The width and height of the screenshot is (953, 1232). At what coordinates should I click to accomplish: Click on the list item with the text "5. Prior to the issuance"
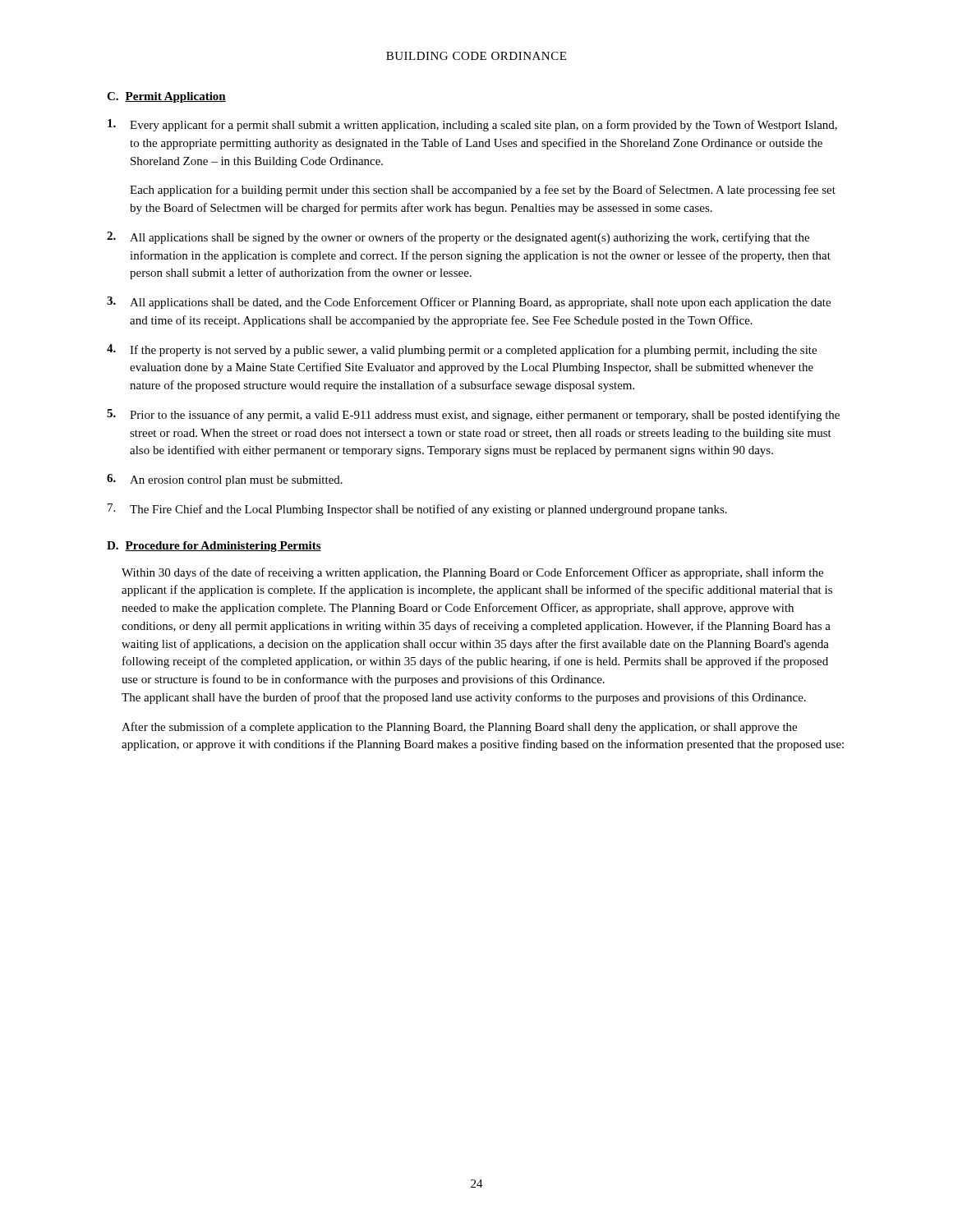pos(476,433)
